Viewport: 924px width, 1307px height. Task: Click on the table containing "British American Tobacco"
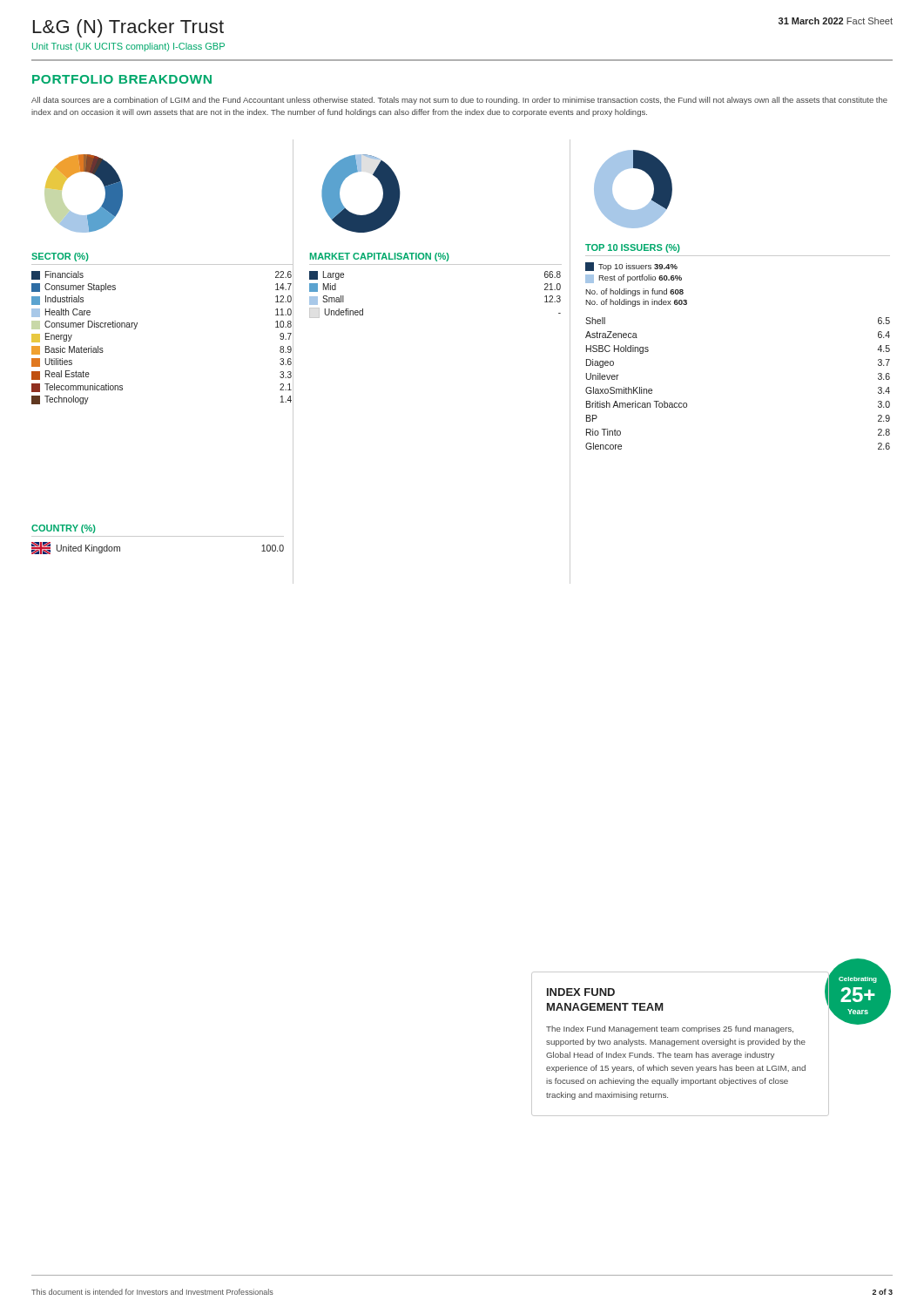pos(738,383)
